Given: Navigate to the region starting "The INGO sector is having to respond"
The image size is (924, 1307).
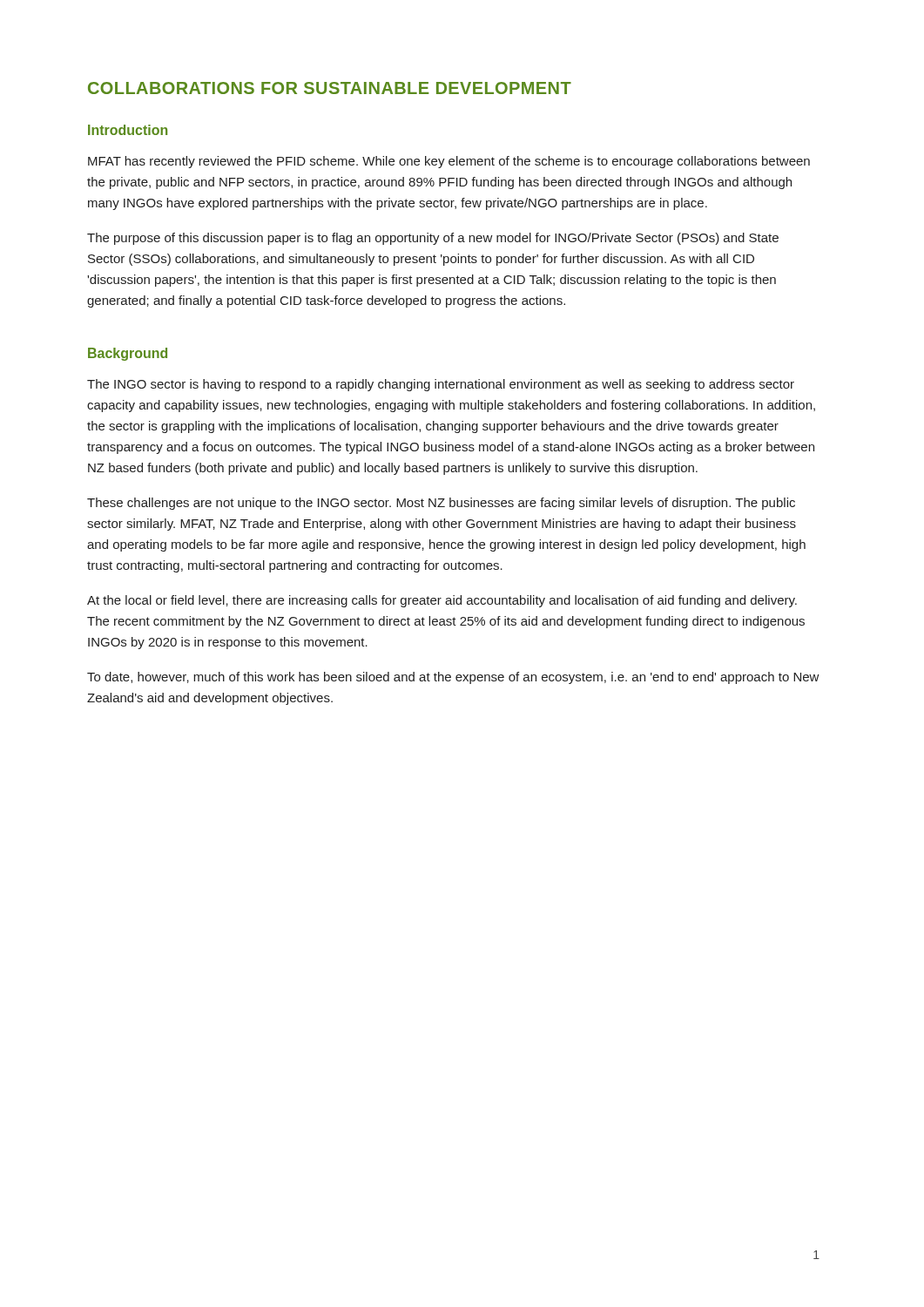Looking at the screenshot, I should click(x=452, y=426).
